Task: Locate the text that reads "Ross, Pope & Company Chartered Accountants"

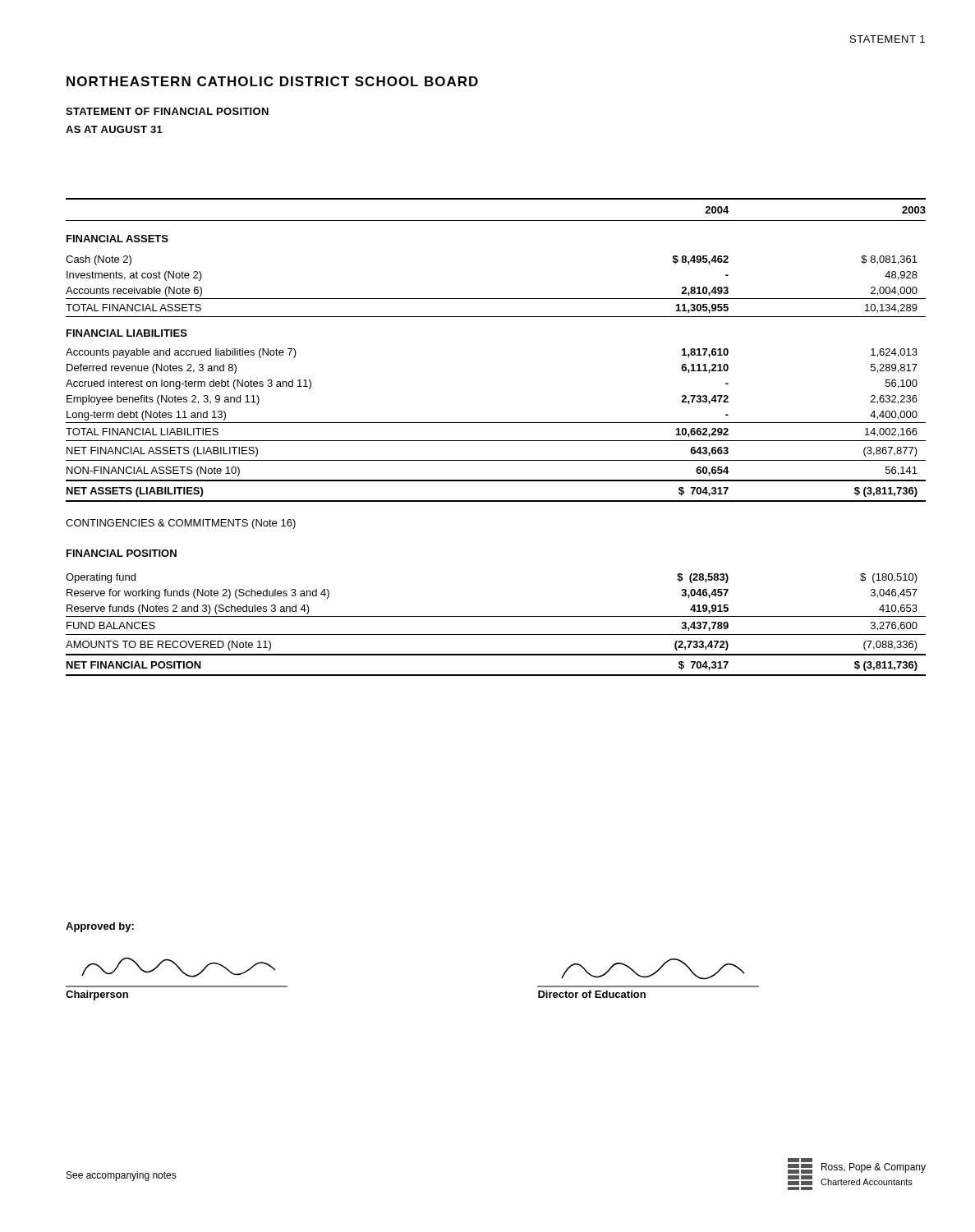Action: click(857, 1175)
